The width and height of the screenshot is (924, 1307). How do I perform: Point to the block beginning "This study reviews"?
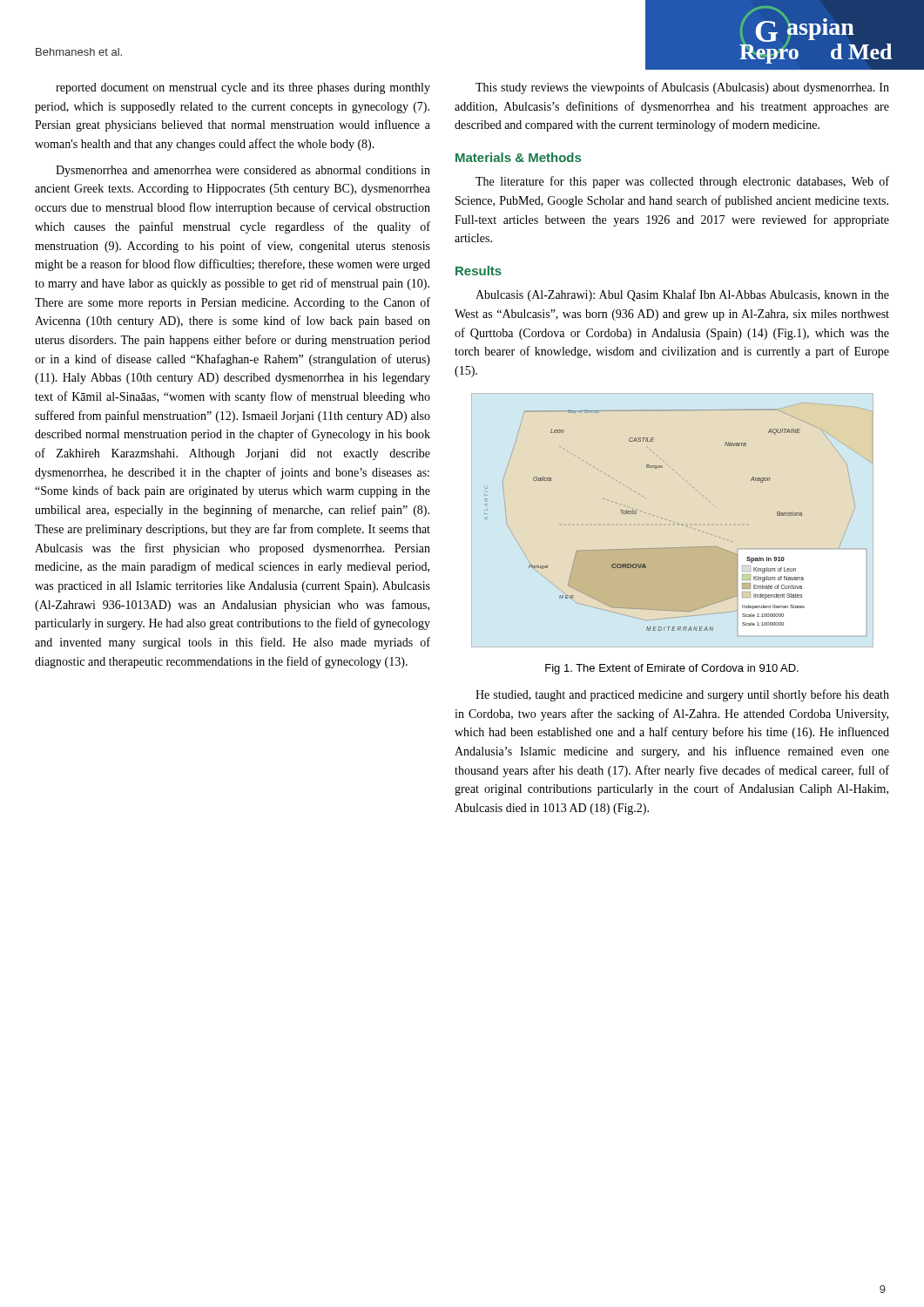(x=672, y=106)
